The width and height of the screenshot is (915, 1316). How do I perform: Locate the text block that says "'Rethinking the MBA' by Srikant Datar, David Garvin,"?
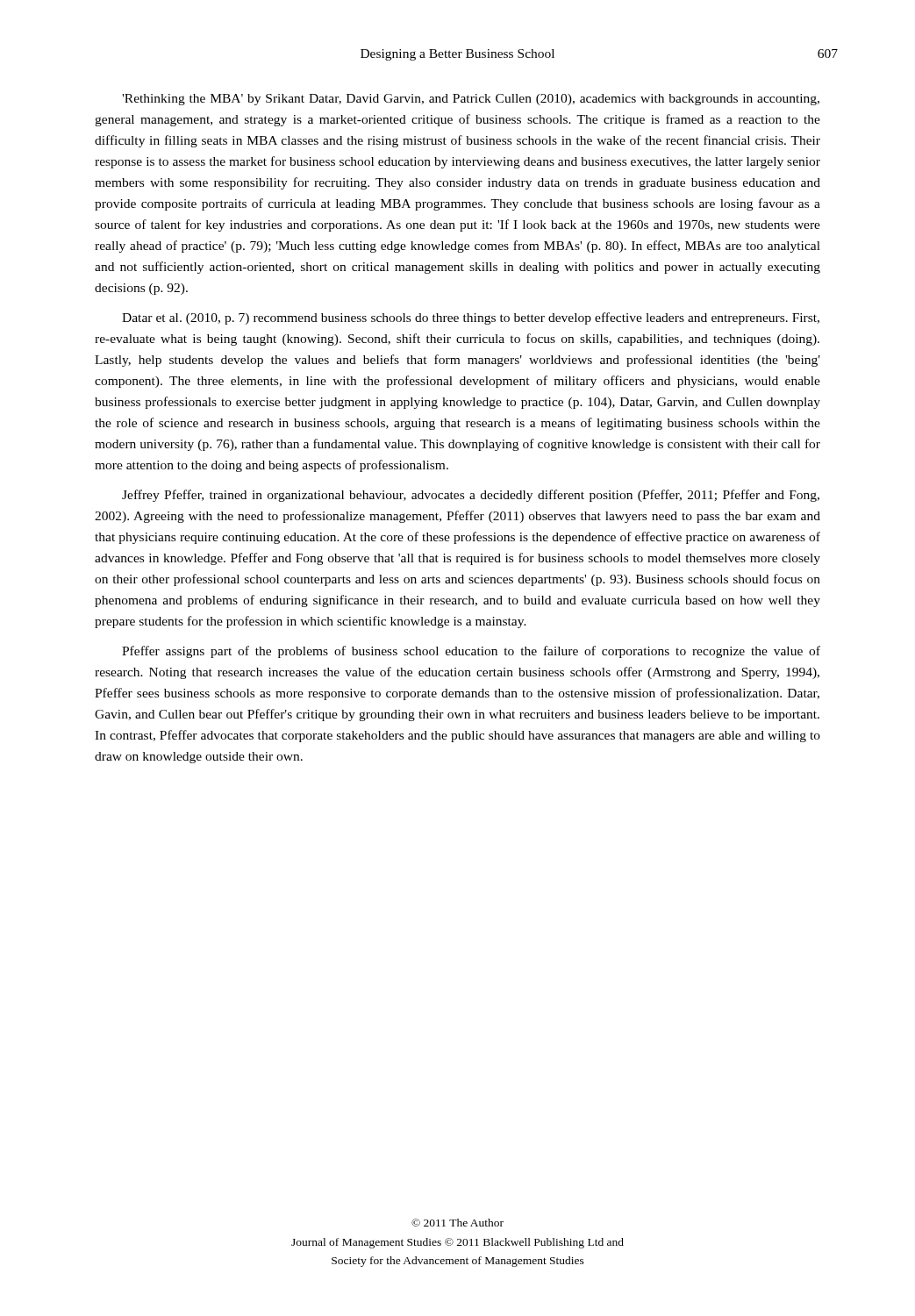pos(458,193)
